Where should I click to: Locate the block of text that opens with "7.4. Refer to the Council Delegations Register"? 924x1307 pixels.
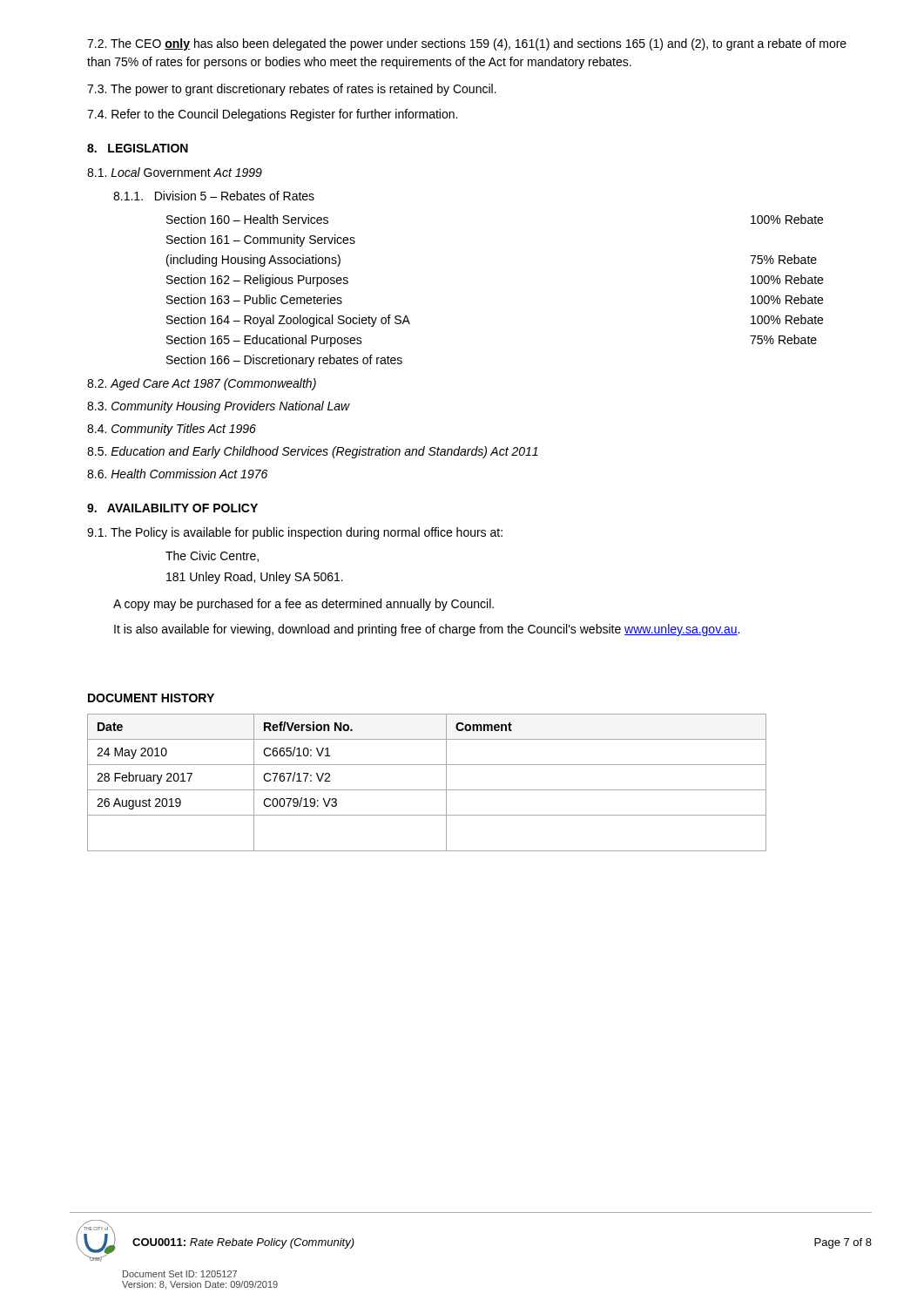tap(273, 114)
